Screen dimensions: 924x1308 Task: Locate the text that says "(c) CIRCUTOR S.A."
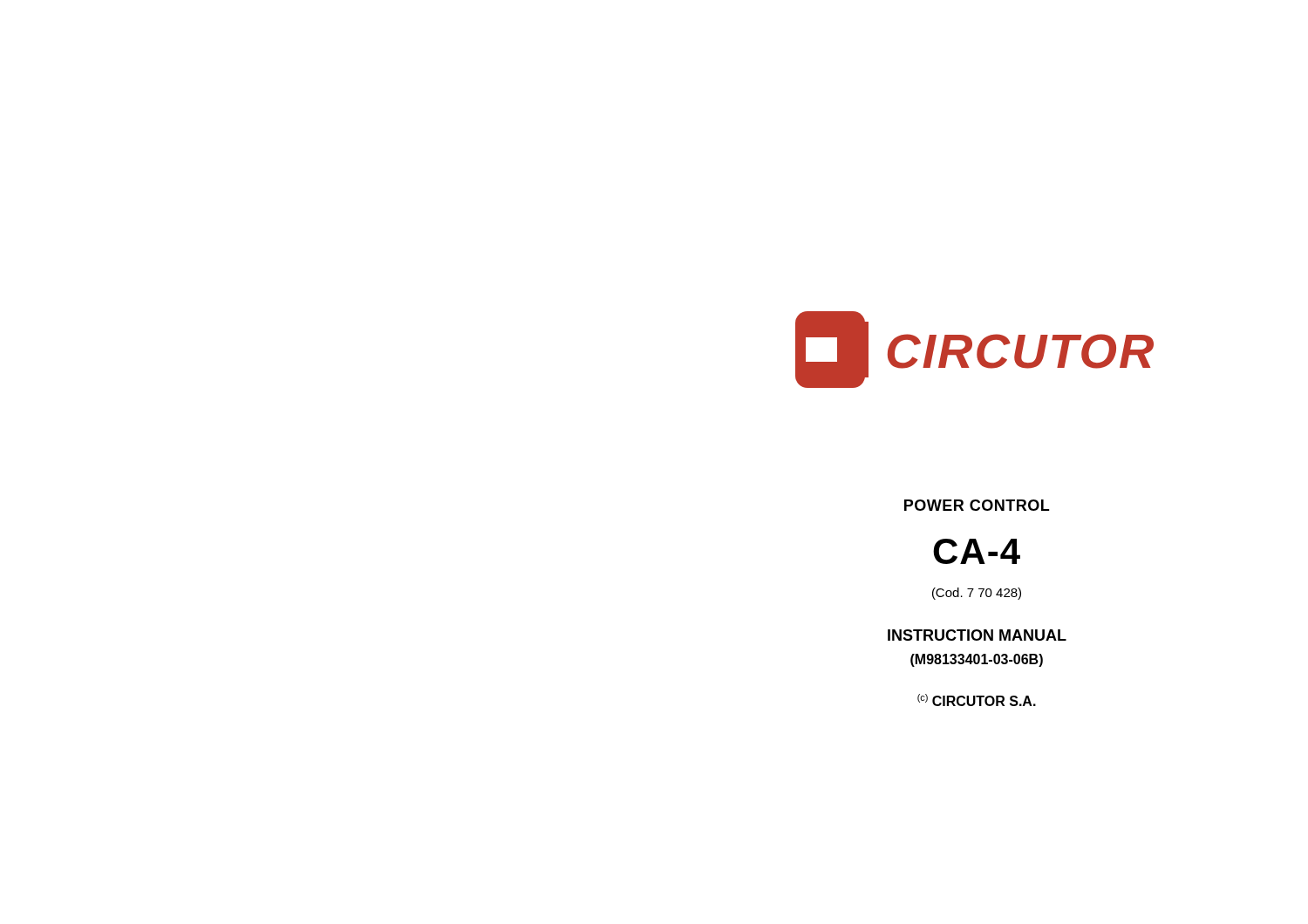coord(977,700)
